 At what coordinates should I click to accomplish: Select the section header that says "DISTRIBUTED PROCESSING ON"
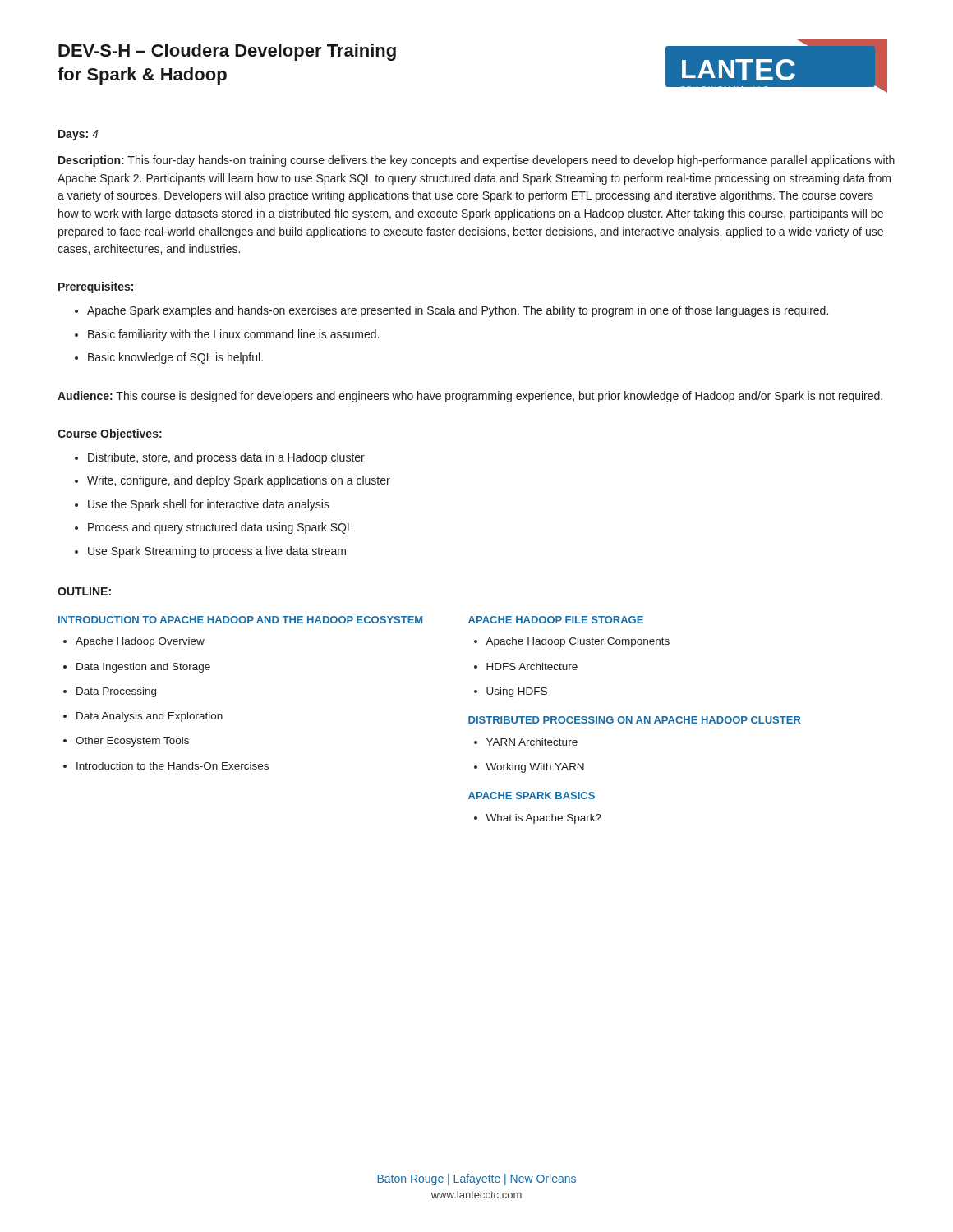click(634, 720)
